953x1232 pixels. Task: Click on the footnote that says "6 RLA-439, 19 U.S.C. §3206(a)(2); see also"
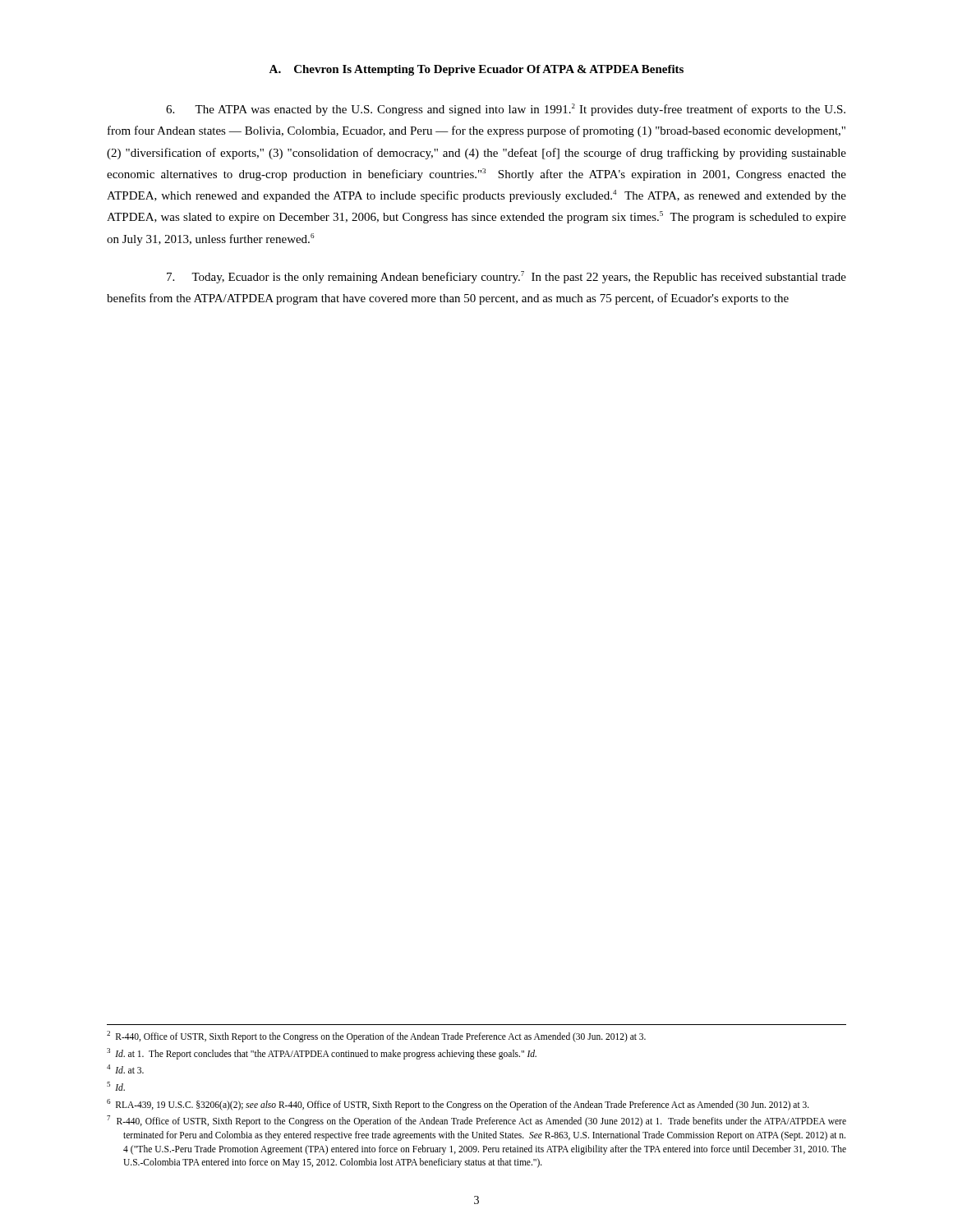point(458,1104)
